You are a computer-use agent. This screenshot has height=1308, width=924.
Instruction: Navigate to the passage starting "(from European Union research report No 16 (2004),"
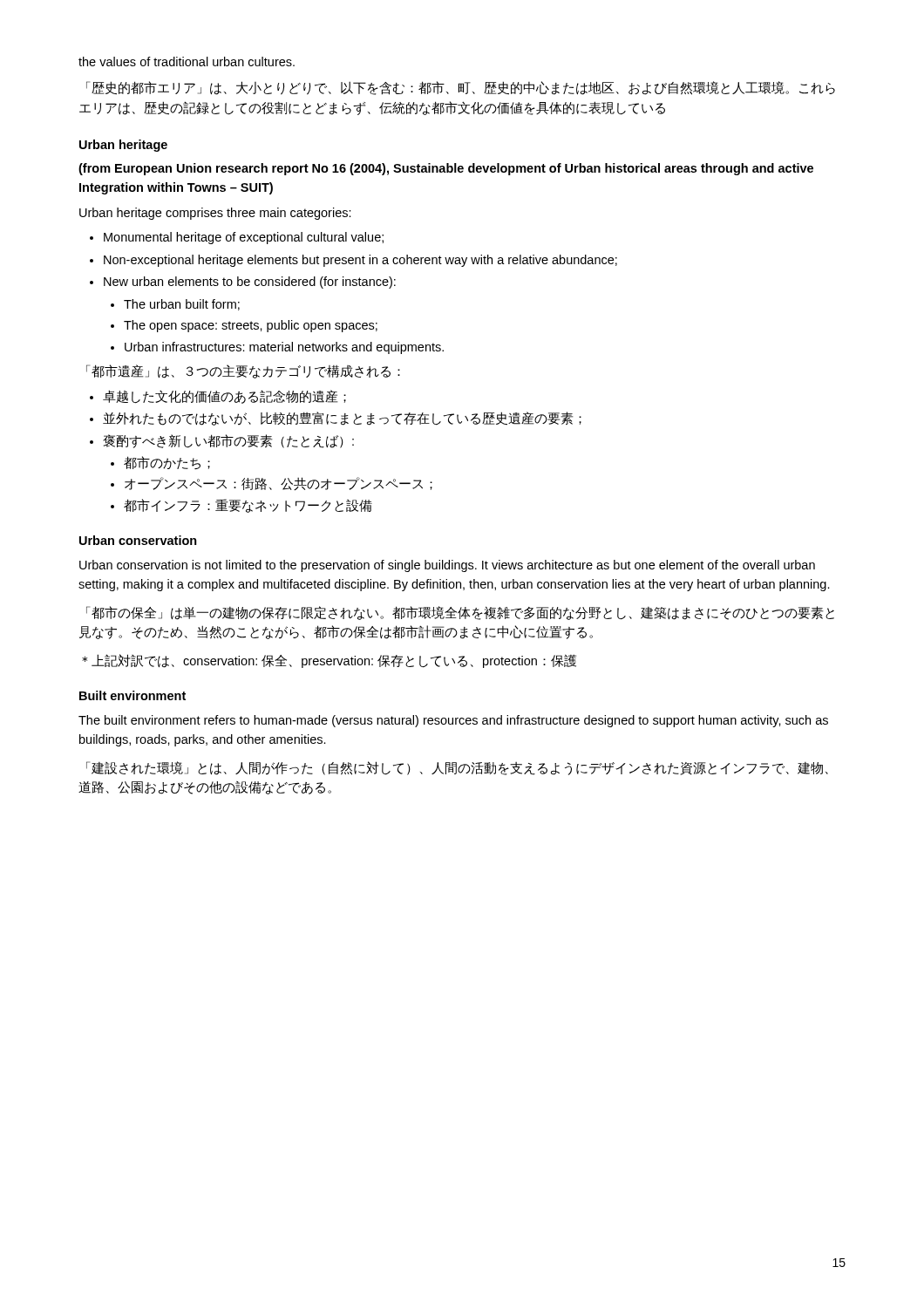pyautogui.click(x=446, y=178)
